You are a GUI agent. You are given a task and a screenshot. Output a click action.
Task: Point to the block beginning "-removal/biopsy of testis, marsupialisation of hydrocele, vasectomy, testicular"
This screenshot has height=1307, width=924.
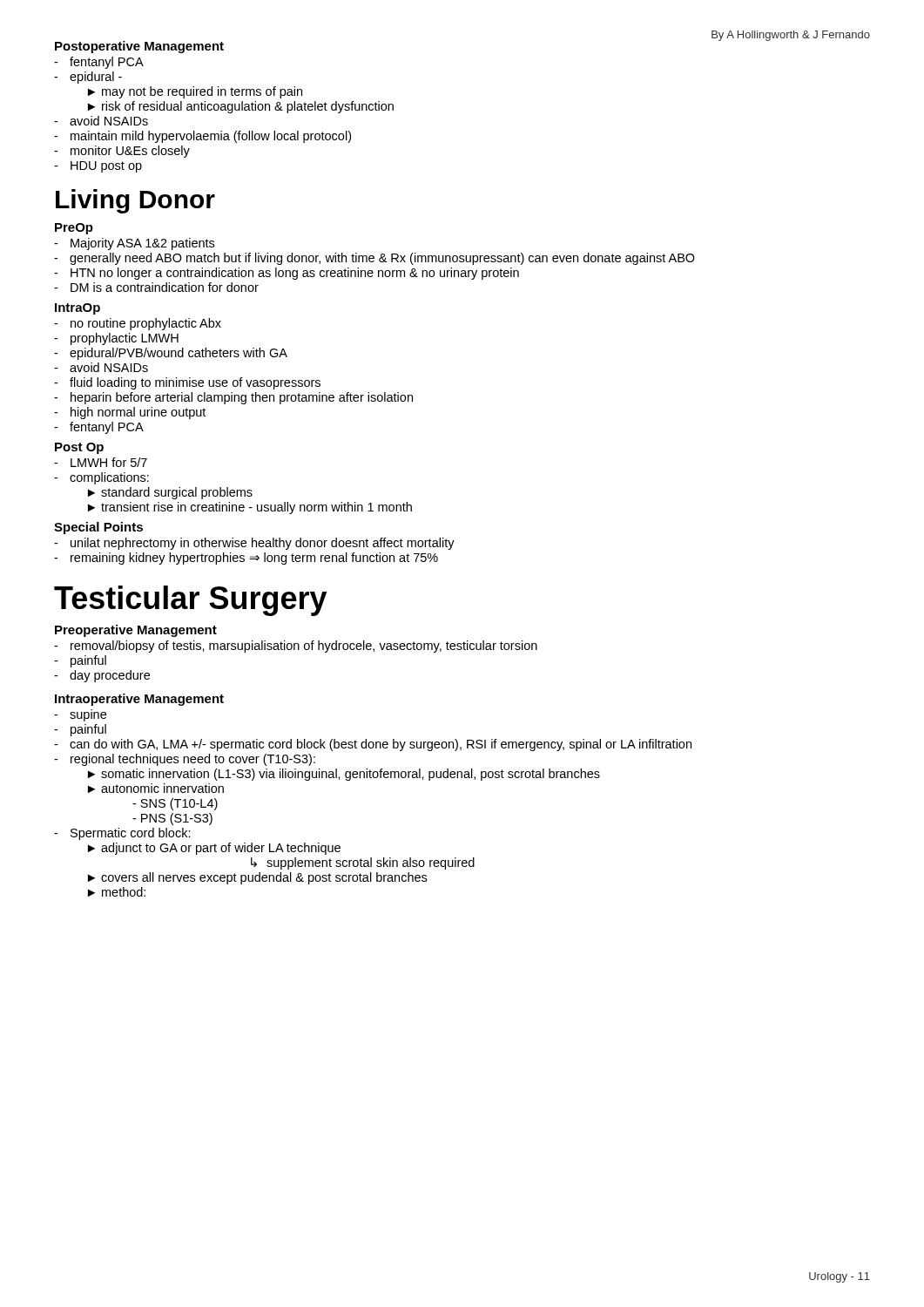(x=296, y=646)
